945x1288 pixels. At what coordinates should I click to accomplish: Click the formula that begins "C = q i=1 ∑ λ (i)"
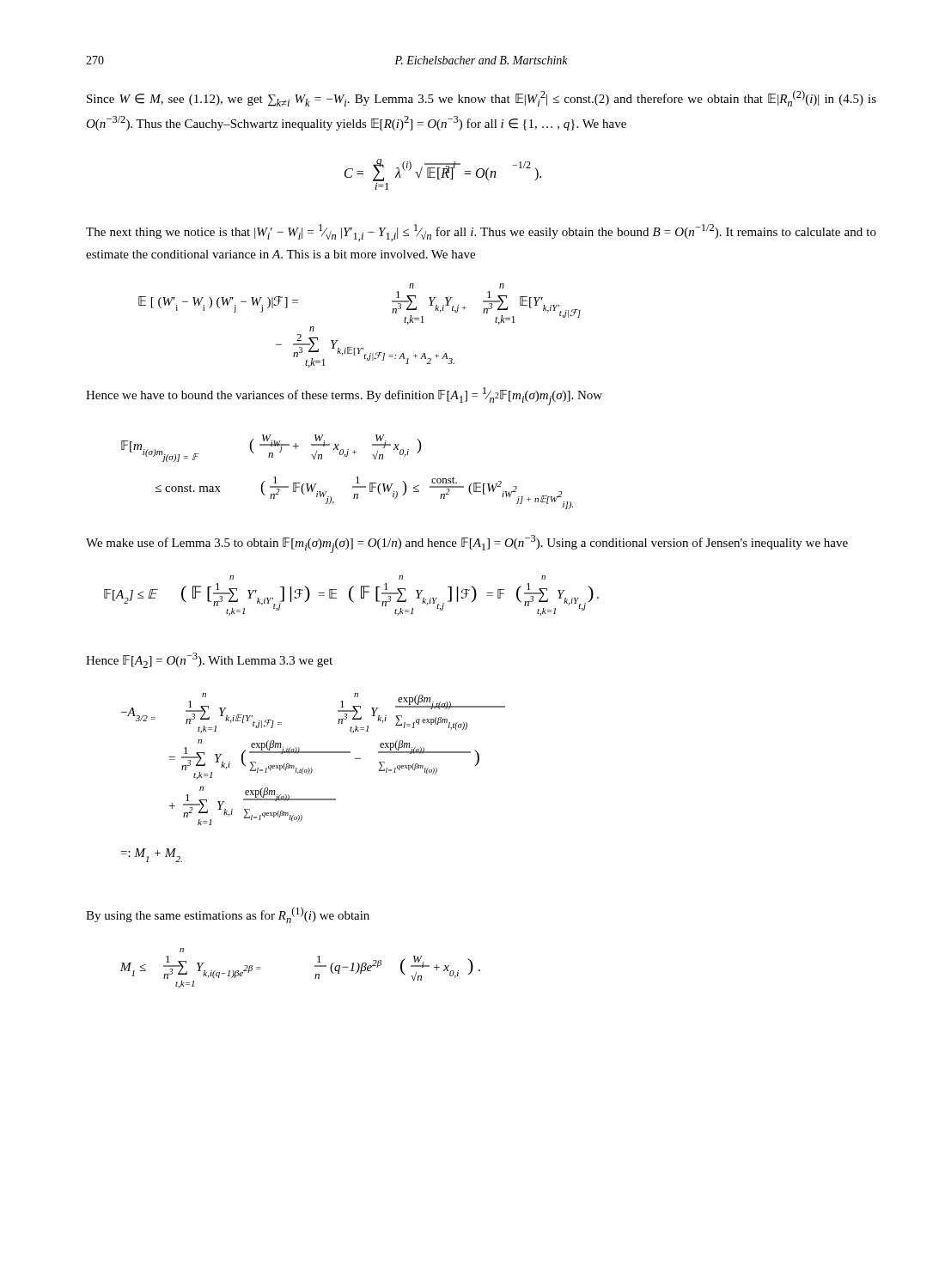[481, 172]
